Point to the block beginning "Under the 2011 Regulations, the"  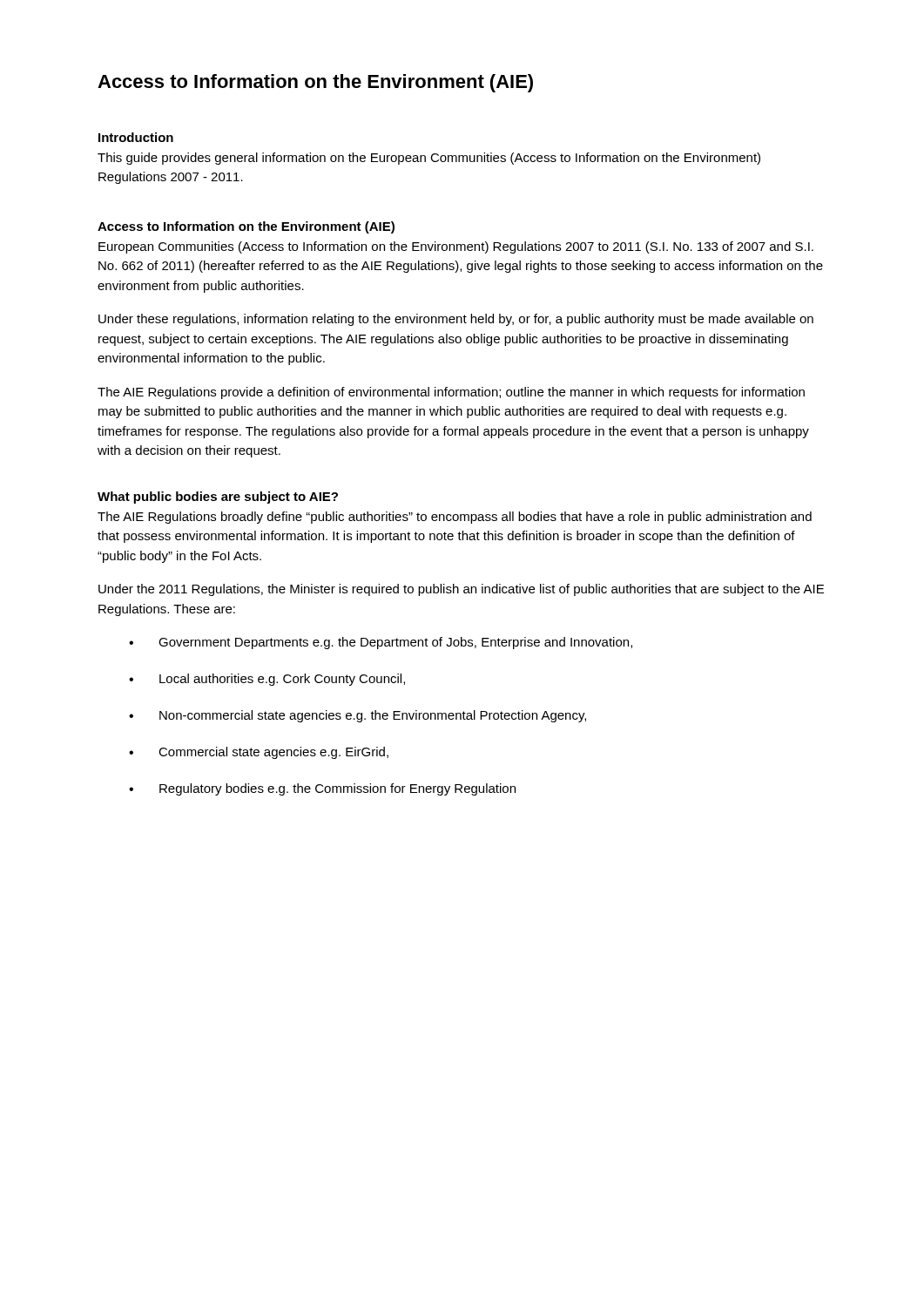point(461,598)
